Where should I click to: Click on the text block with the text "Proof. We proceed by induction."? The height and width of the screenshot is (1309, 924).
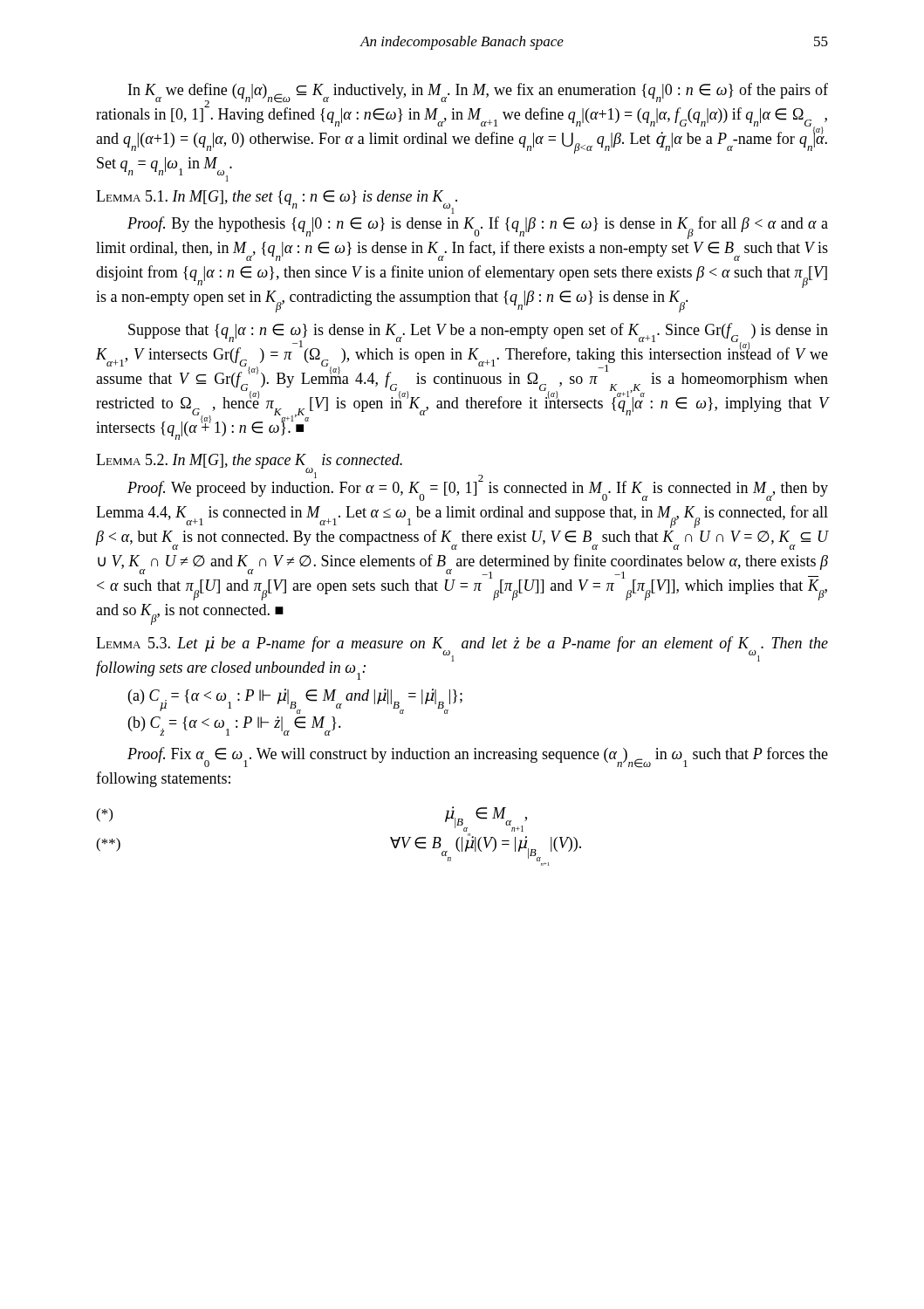pyautogui.click(x=462, y=550)
